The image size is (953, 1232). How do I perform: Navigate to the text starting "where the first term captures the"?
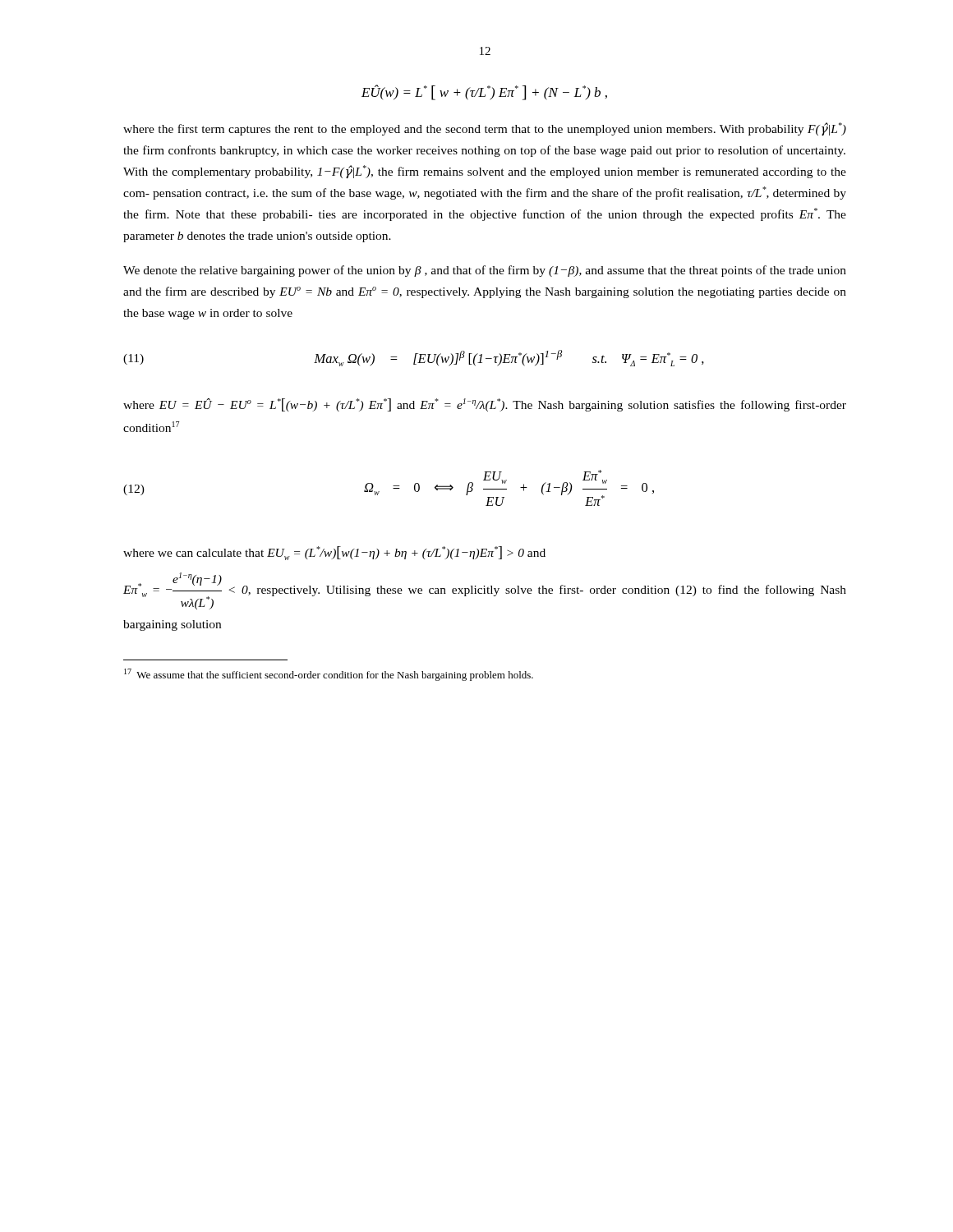click(485, 181)
